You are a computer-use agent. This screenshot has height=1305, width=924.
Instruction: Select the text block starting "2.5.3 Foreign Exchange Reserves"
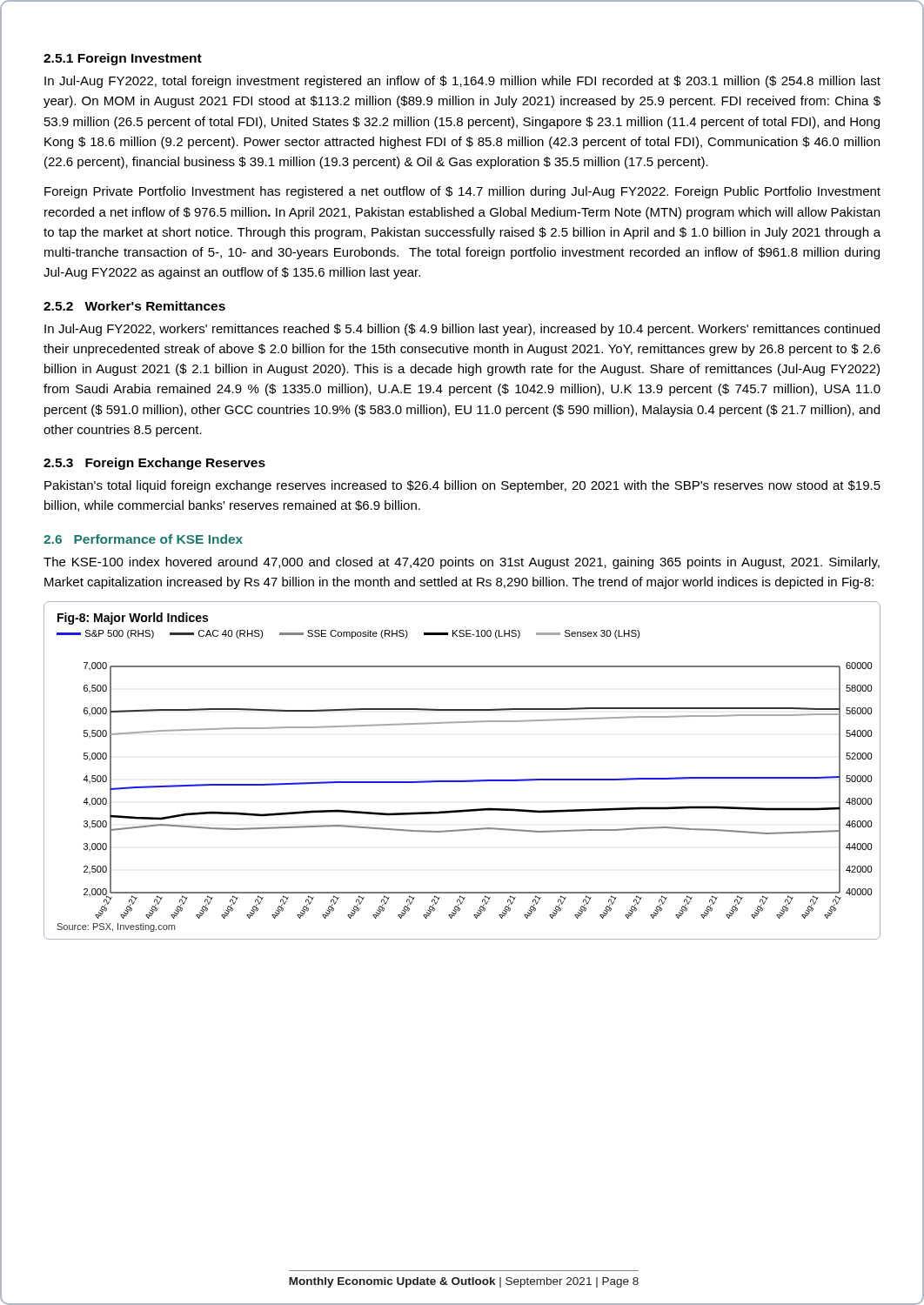point(154,462)
